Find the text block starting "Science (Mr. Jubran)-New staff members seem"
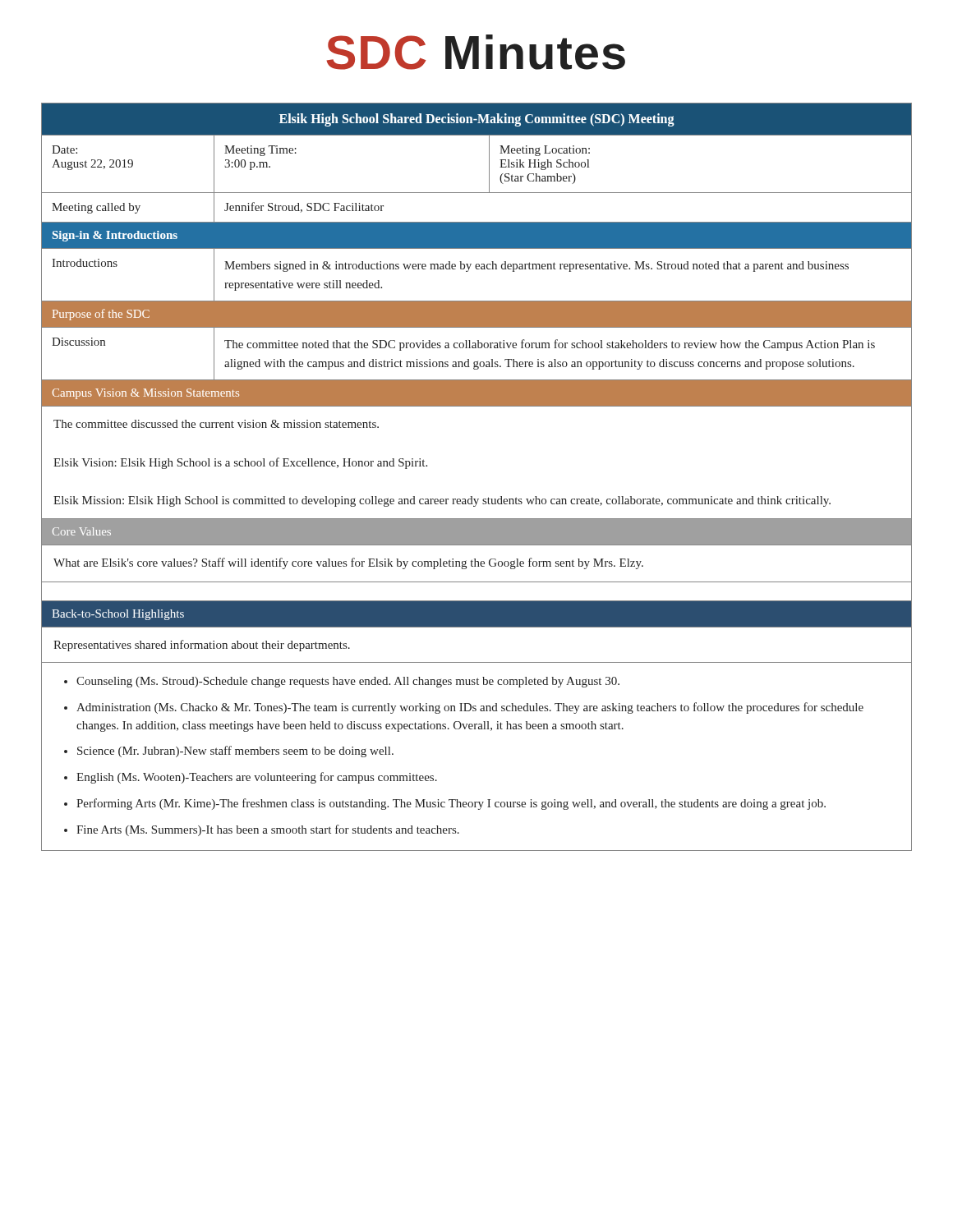The image size is (953, 1232). (x=235, y=751)
